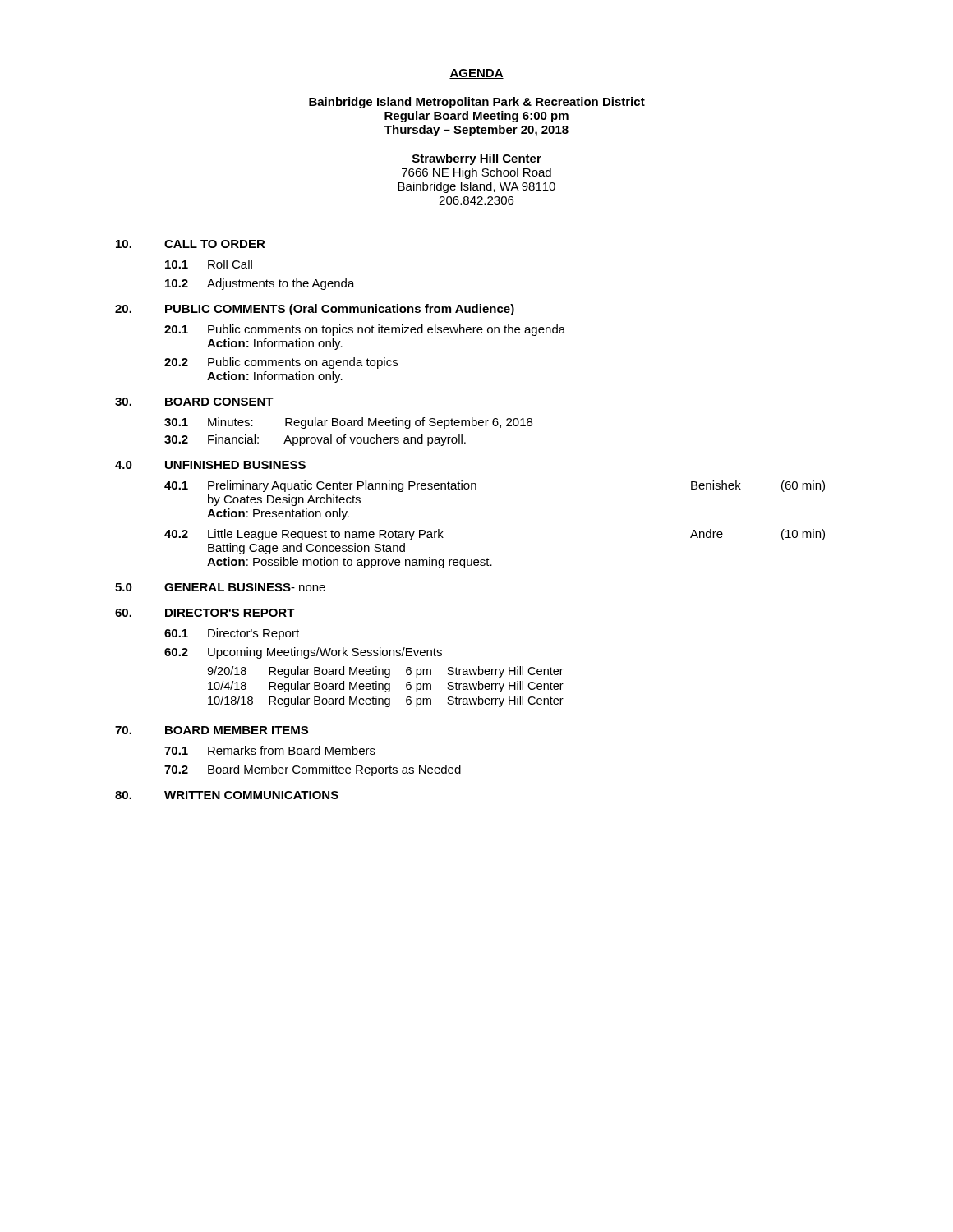Screen dimensions: 1232x953
Task: Select the text block starting "70.1 Remarks from"
Action: (x=270, y=750)
